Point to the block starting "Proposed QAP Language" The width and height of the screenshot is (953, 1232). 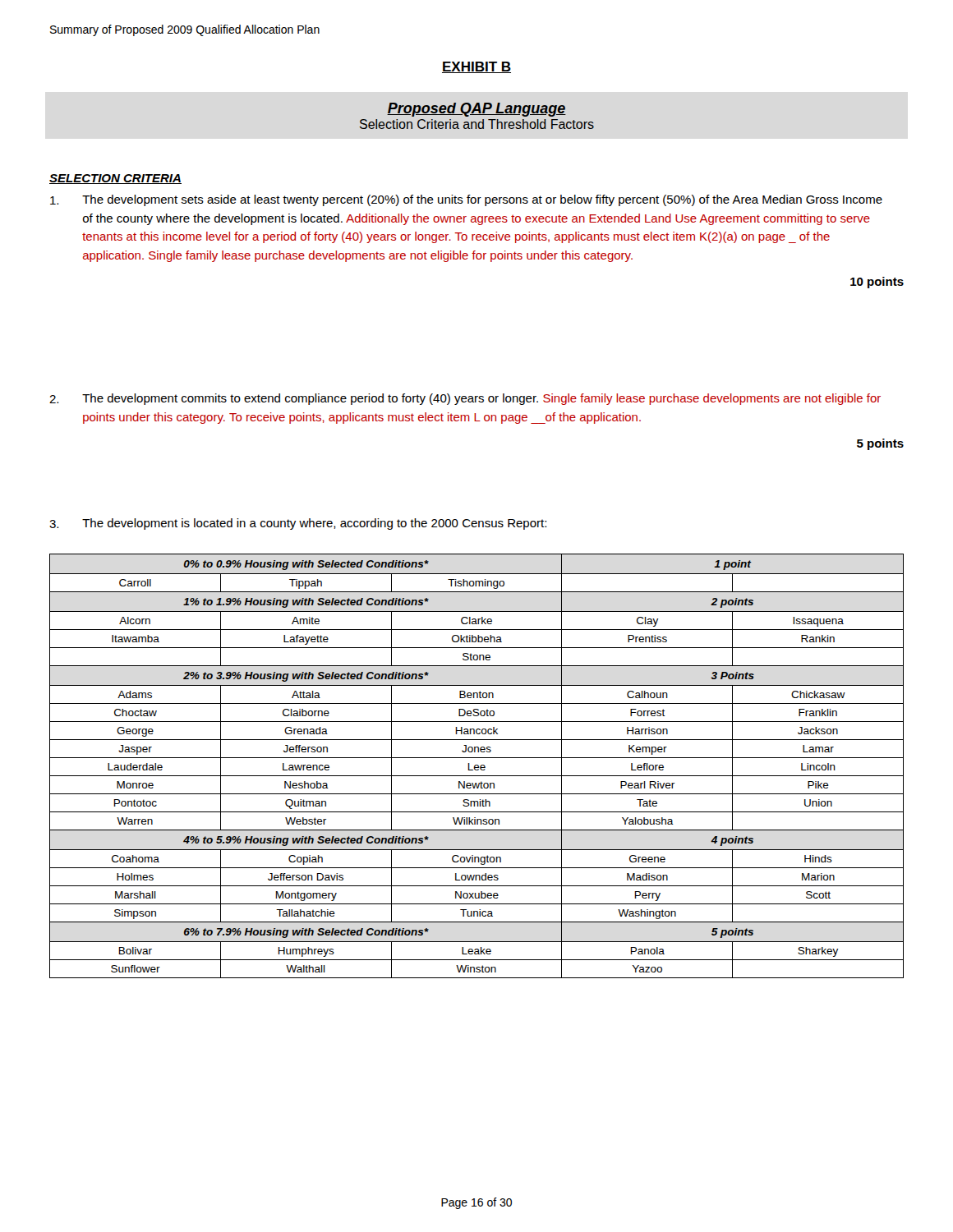click(x=476, y=116)
